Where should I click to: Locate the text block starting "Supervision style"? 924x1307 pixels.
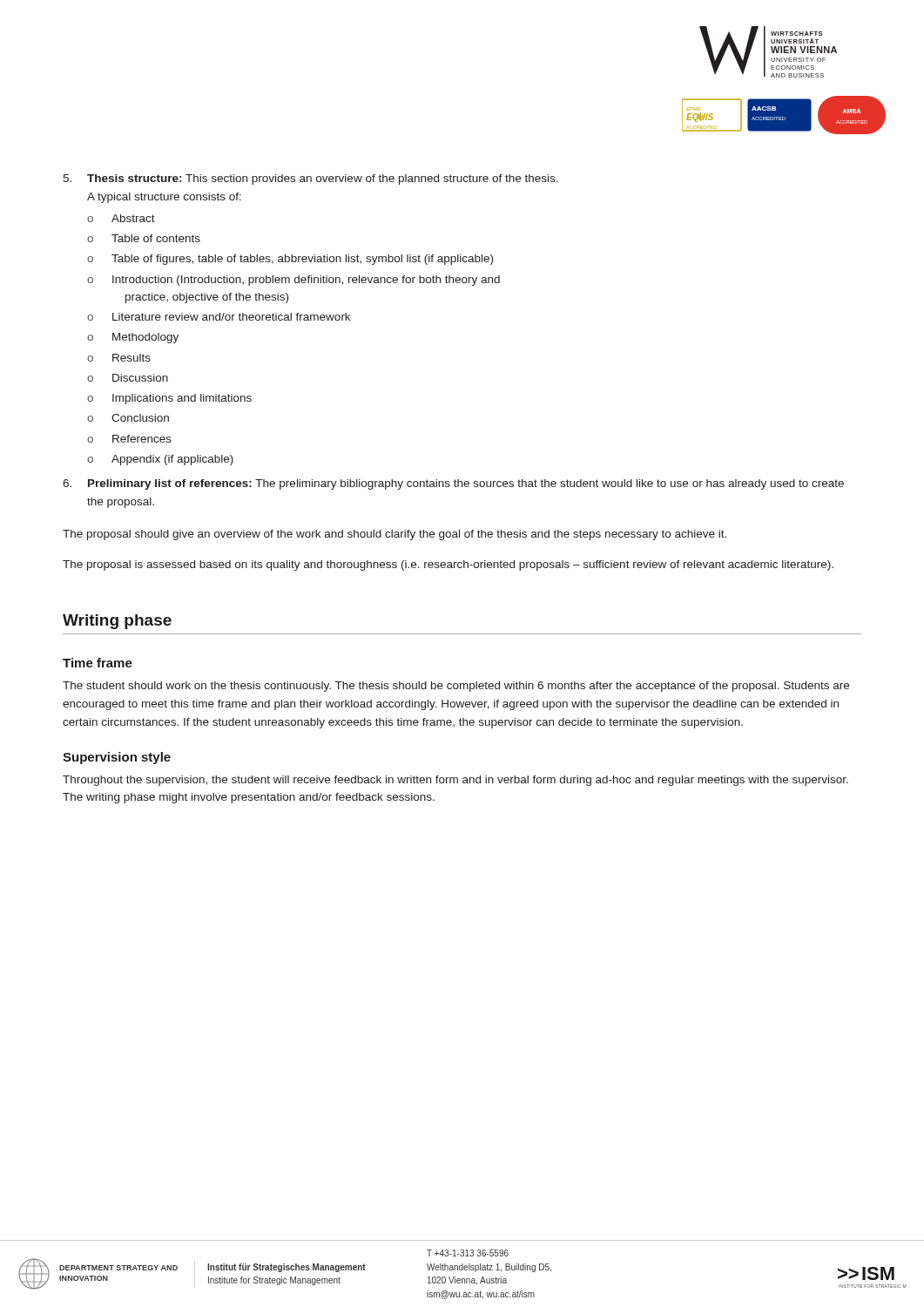[x=117, y=756]
